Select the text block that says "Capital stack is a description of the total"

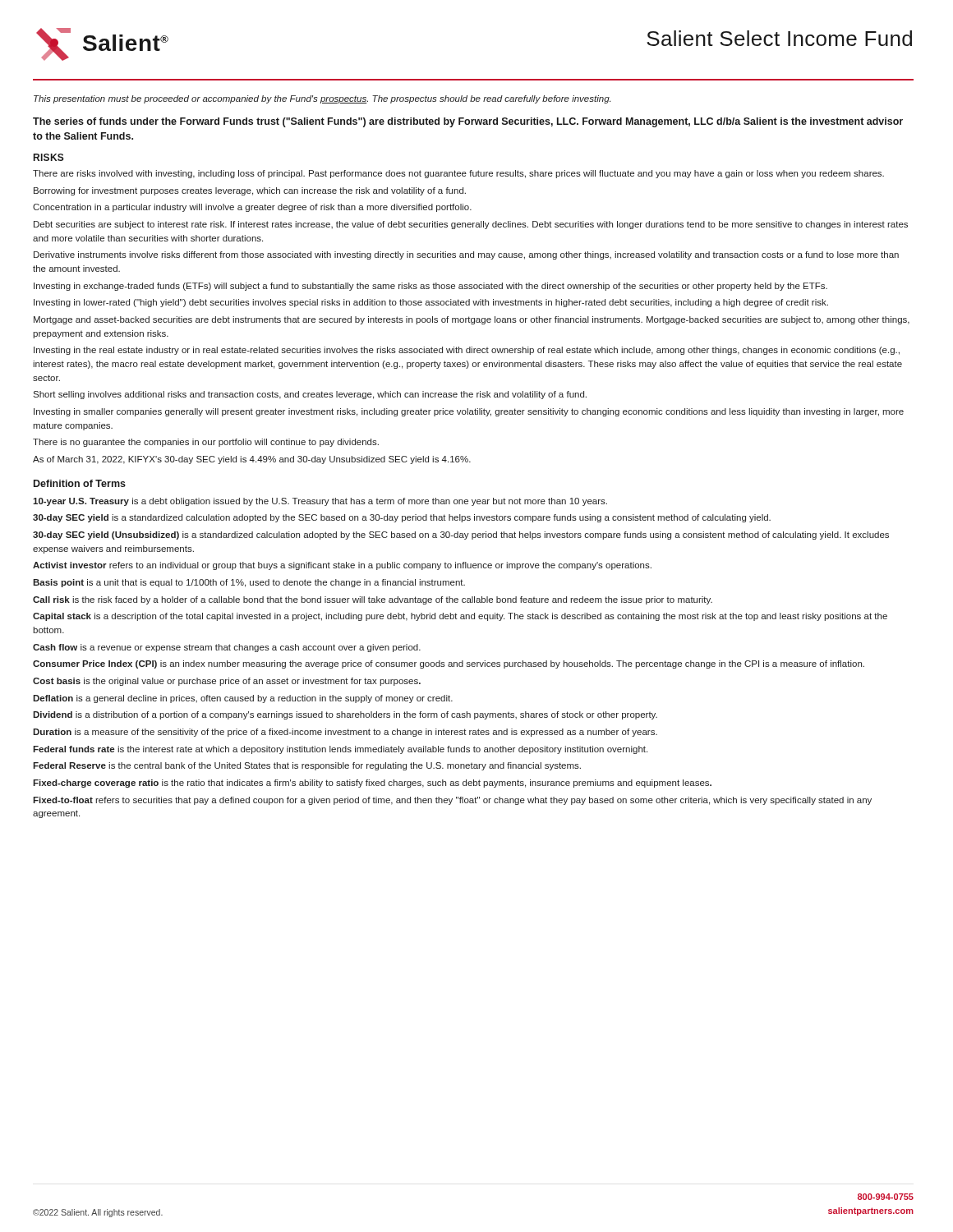tap(460, 623)
